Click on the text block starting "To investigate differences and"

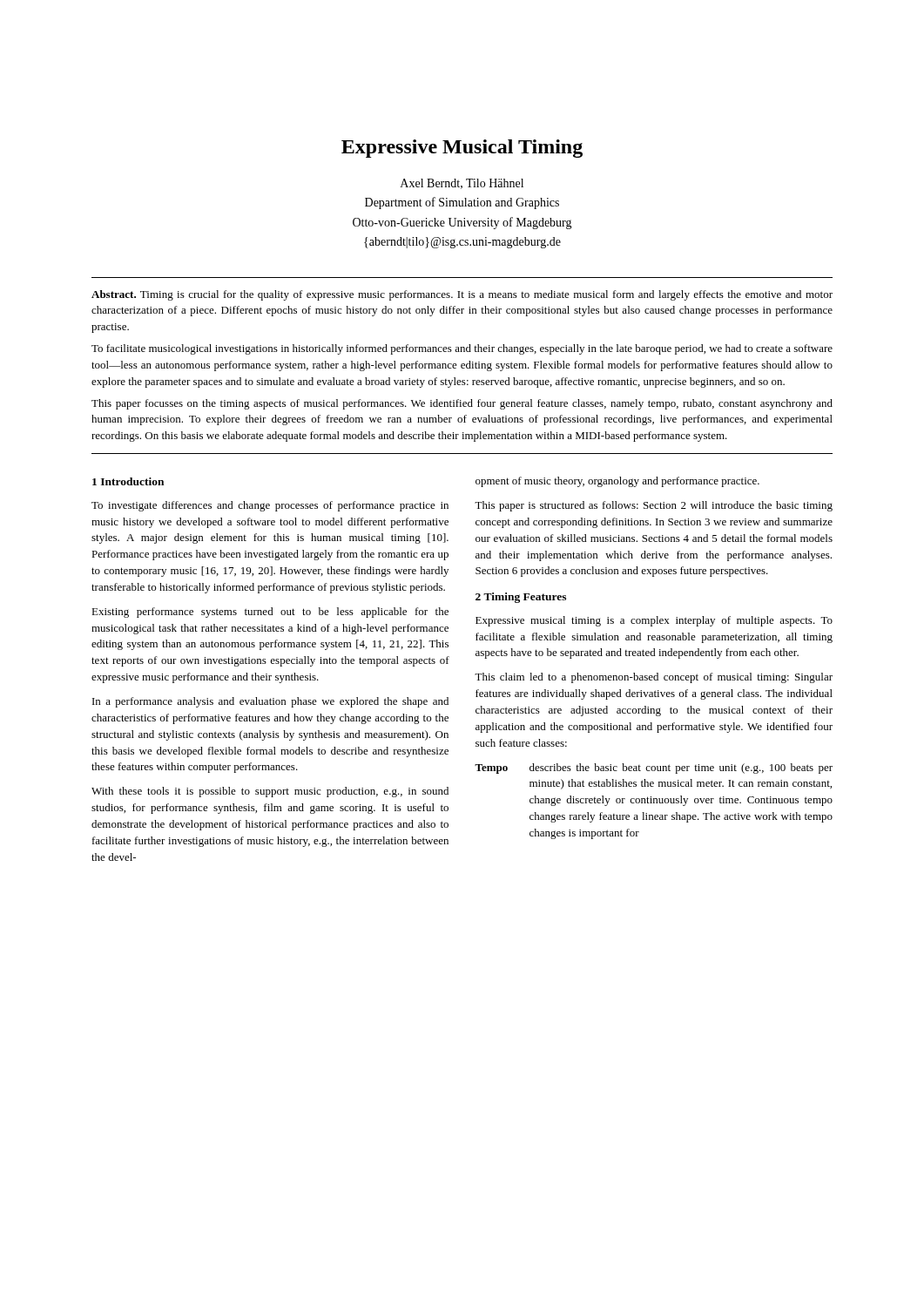point(270,681)
